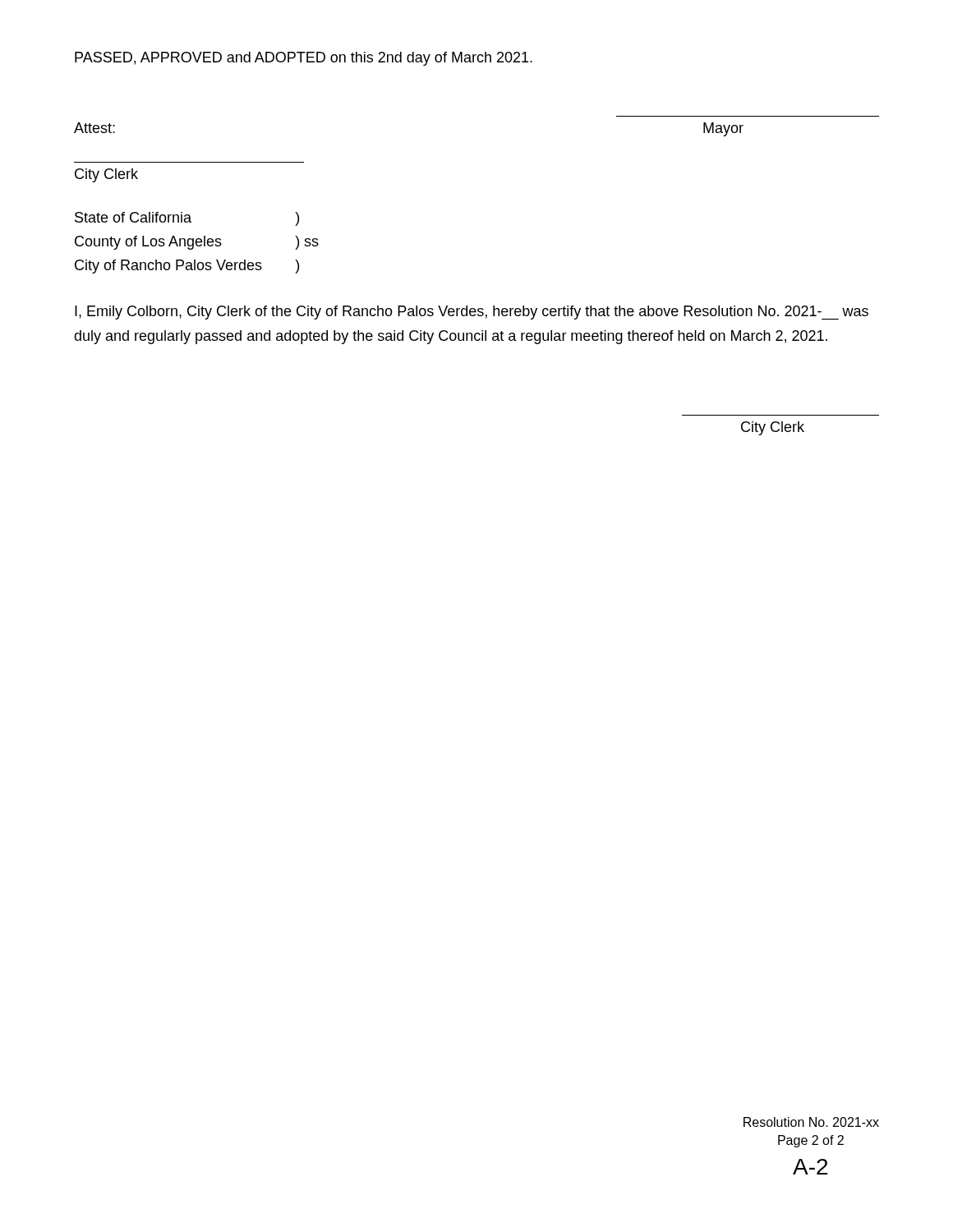The image size is (953, 1232).
Task: Click on the text block starting "PASSED, APPROVED and ADOPTED on this 2nd"
Action: [x=304, y=57]
